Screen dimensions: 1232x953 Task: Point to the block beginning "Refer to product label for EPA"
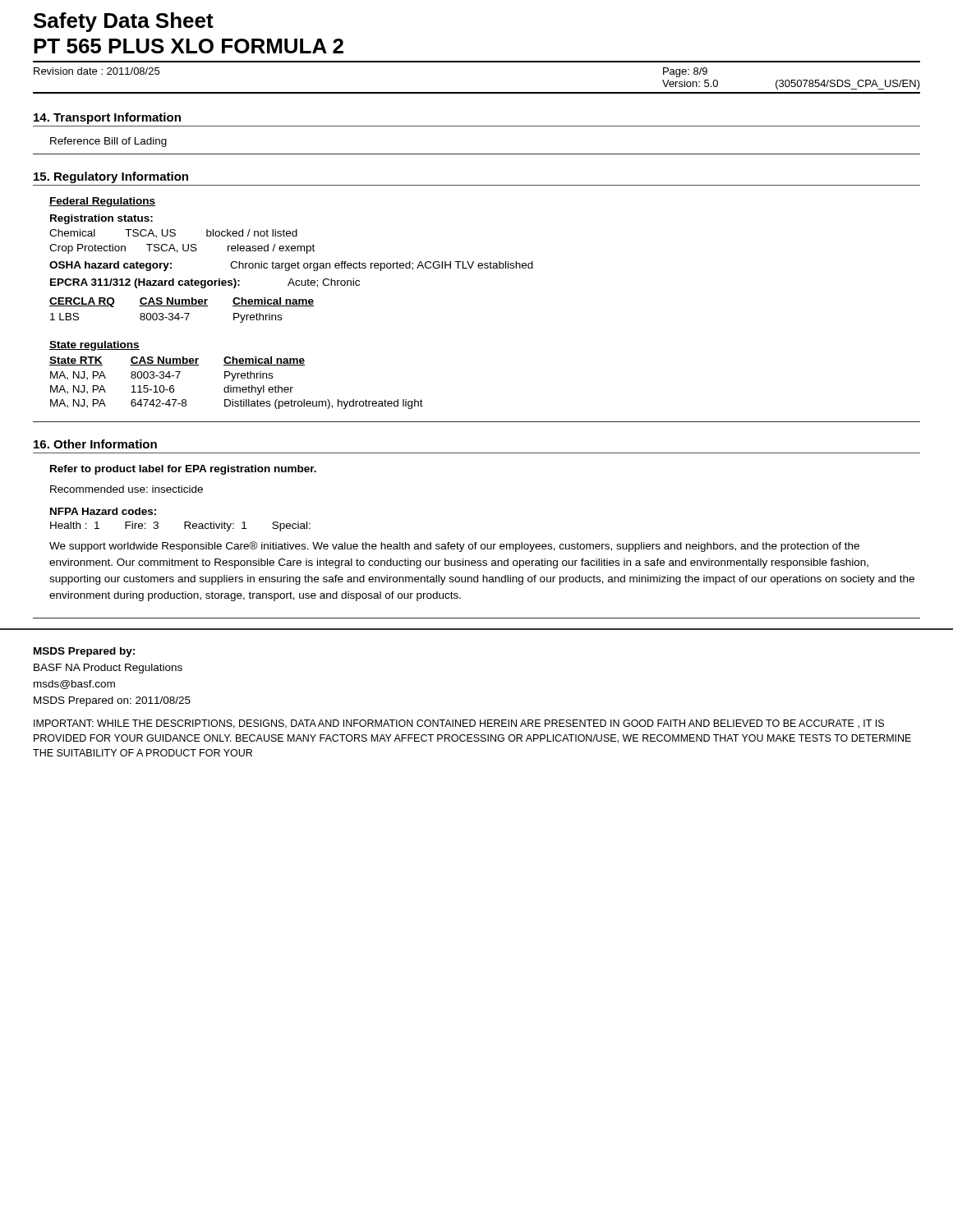[x=183, y=469]
